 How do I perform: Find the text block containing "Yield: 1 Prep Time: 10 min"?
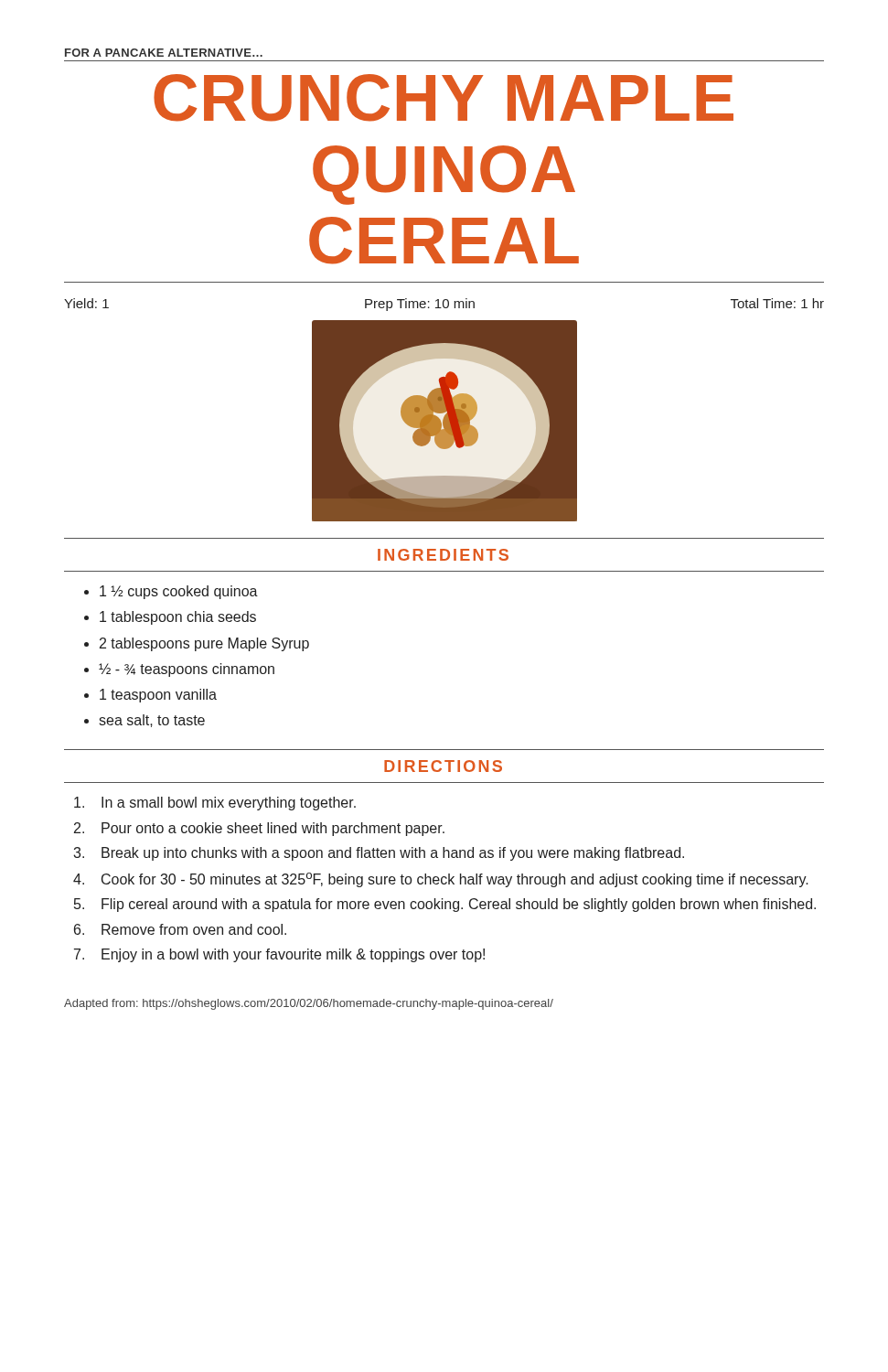click(444, 303)
